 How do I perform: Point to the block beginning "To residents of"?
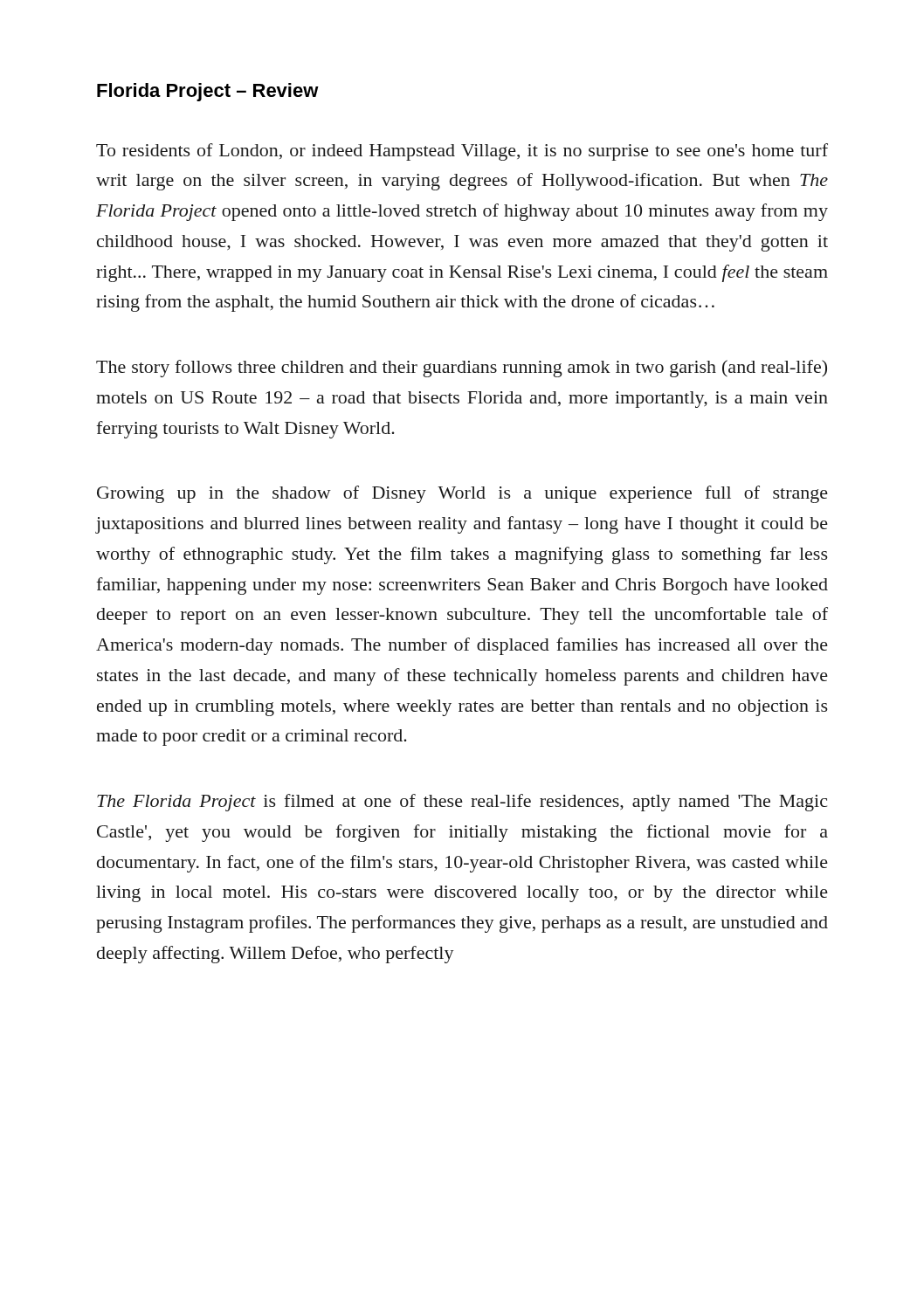462,225
